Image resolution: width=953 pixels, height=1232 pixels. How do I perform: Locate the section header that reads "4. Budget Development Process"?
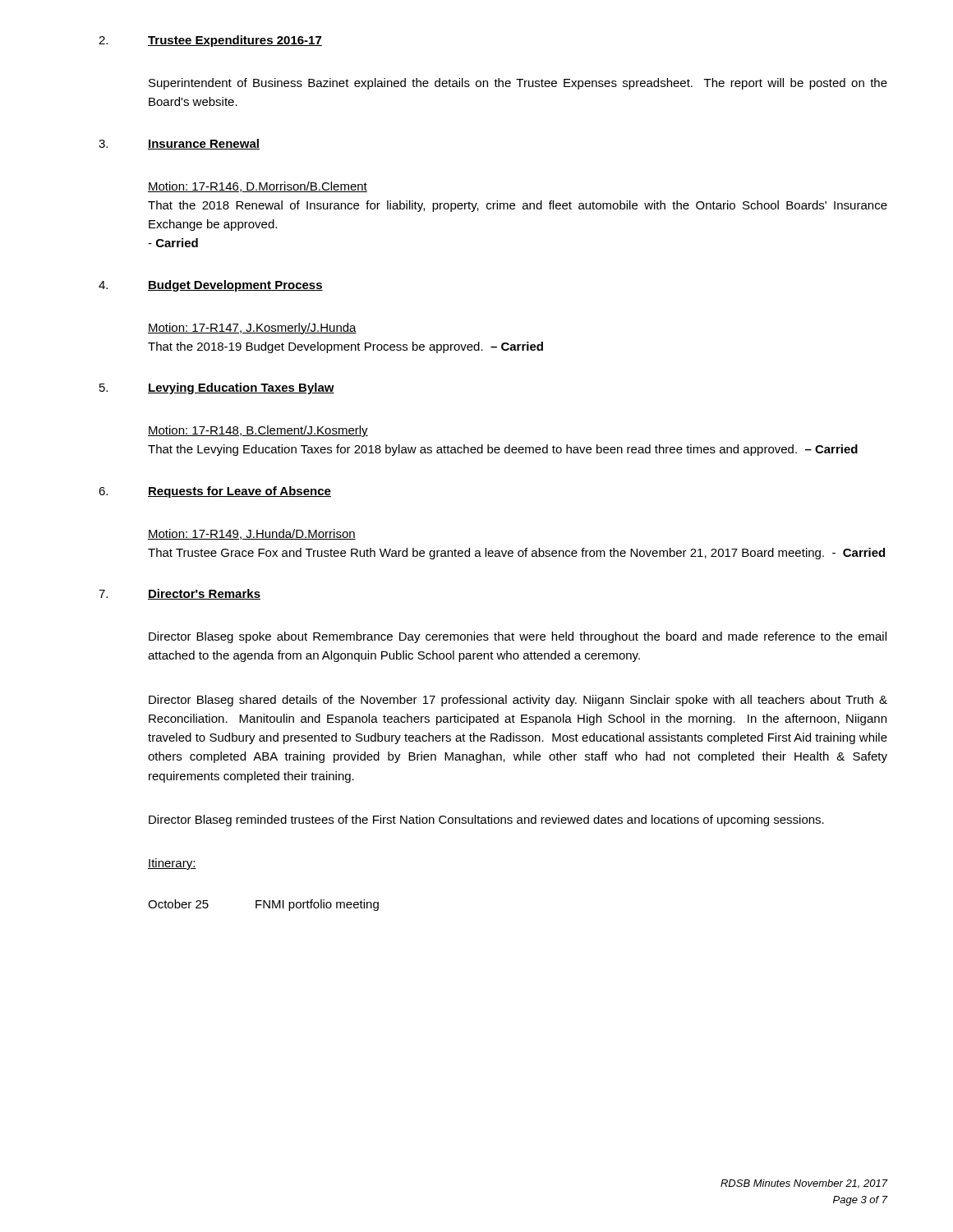click(211, 286)
